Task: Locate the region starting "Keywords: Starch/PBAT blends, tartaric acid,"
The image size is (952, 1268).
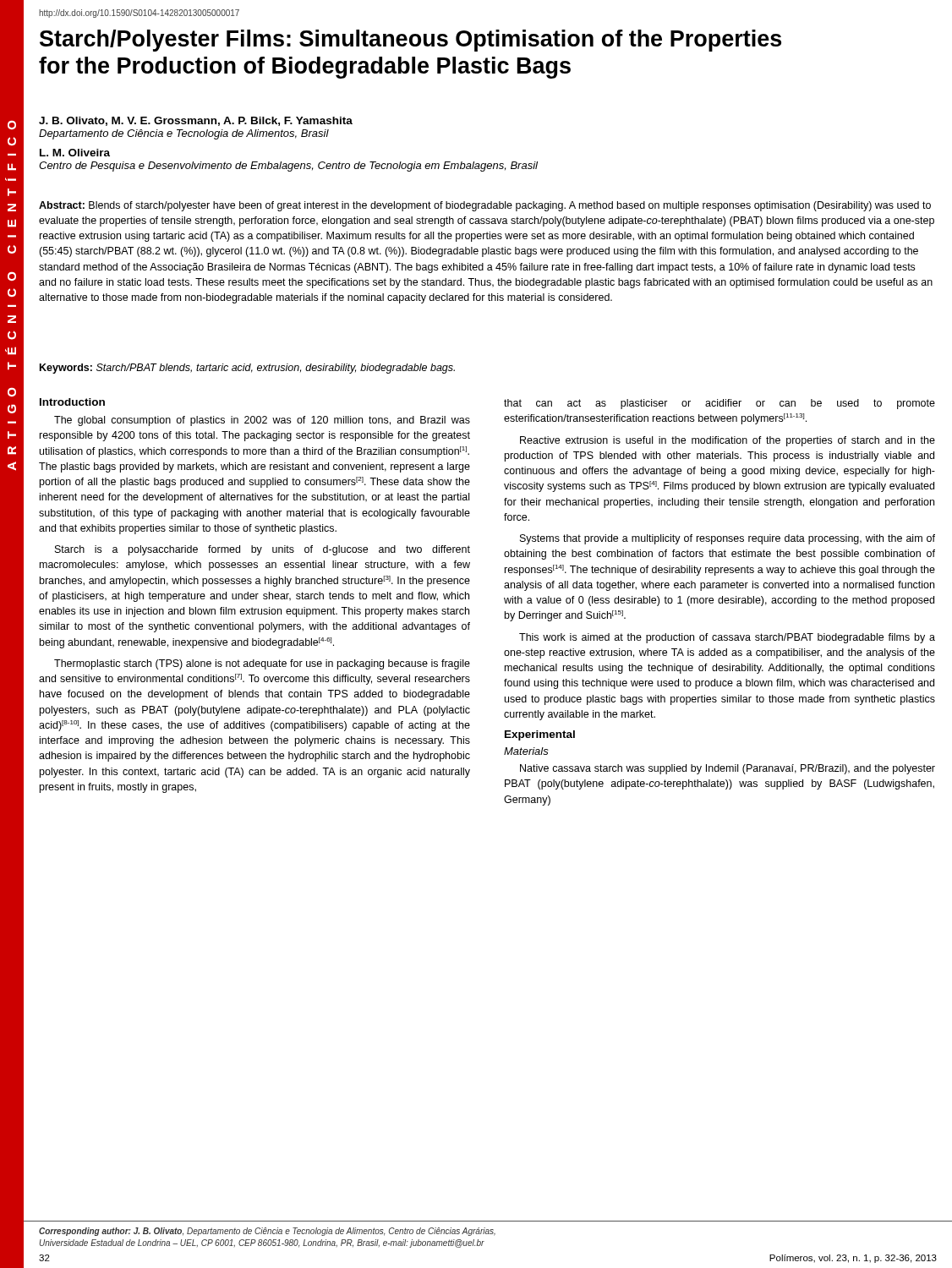Action: (x=248, y=368)
